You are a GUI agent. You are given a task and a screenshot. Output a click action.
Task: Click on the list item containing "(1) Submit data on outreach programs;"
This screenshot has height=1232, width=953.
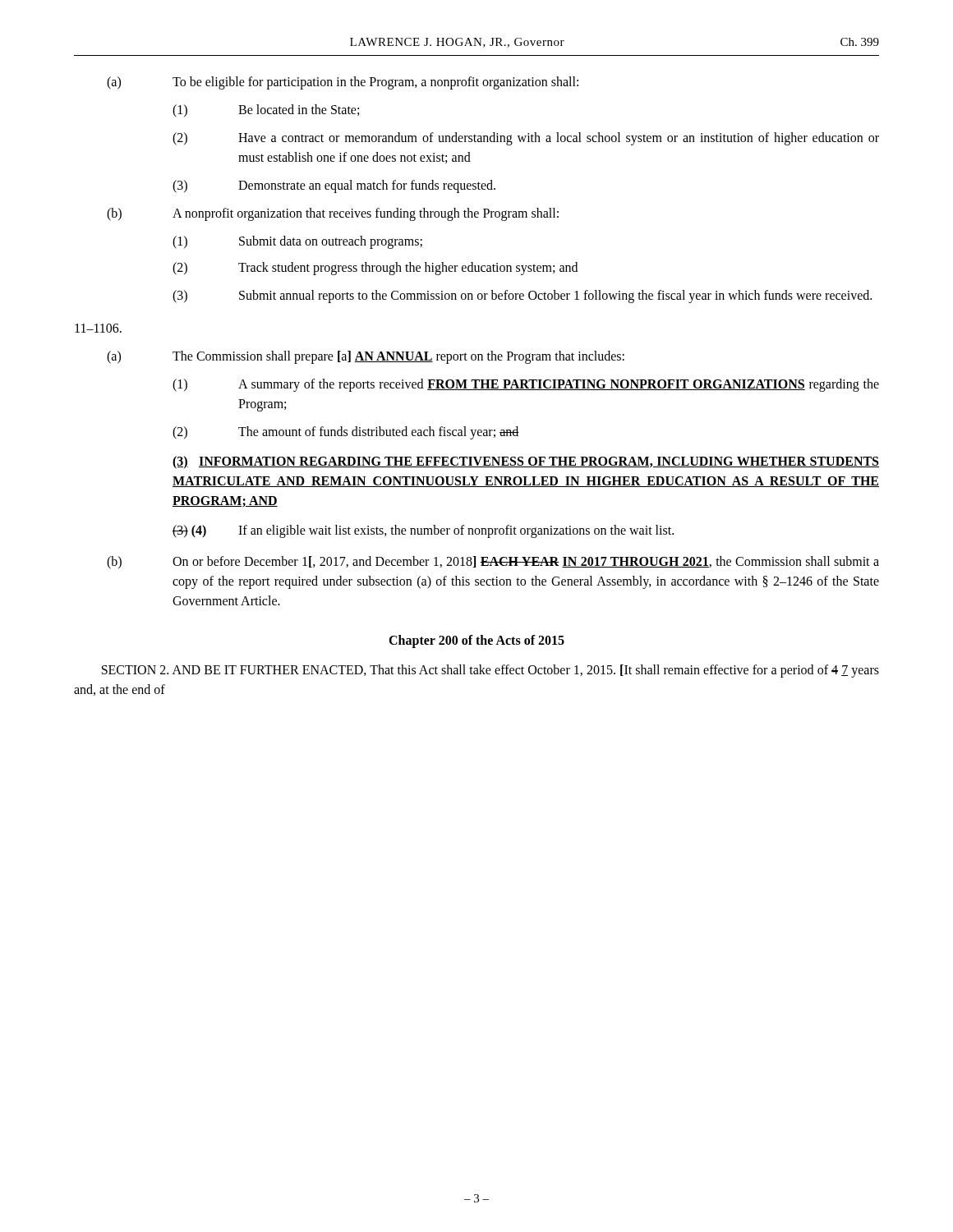pos(297,242)
